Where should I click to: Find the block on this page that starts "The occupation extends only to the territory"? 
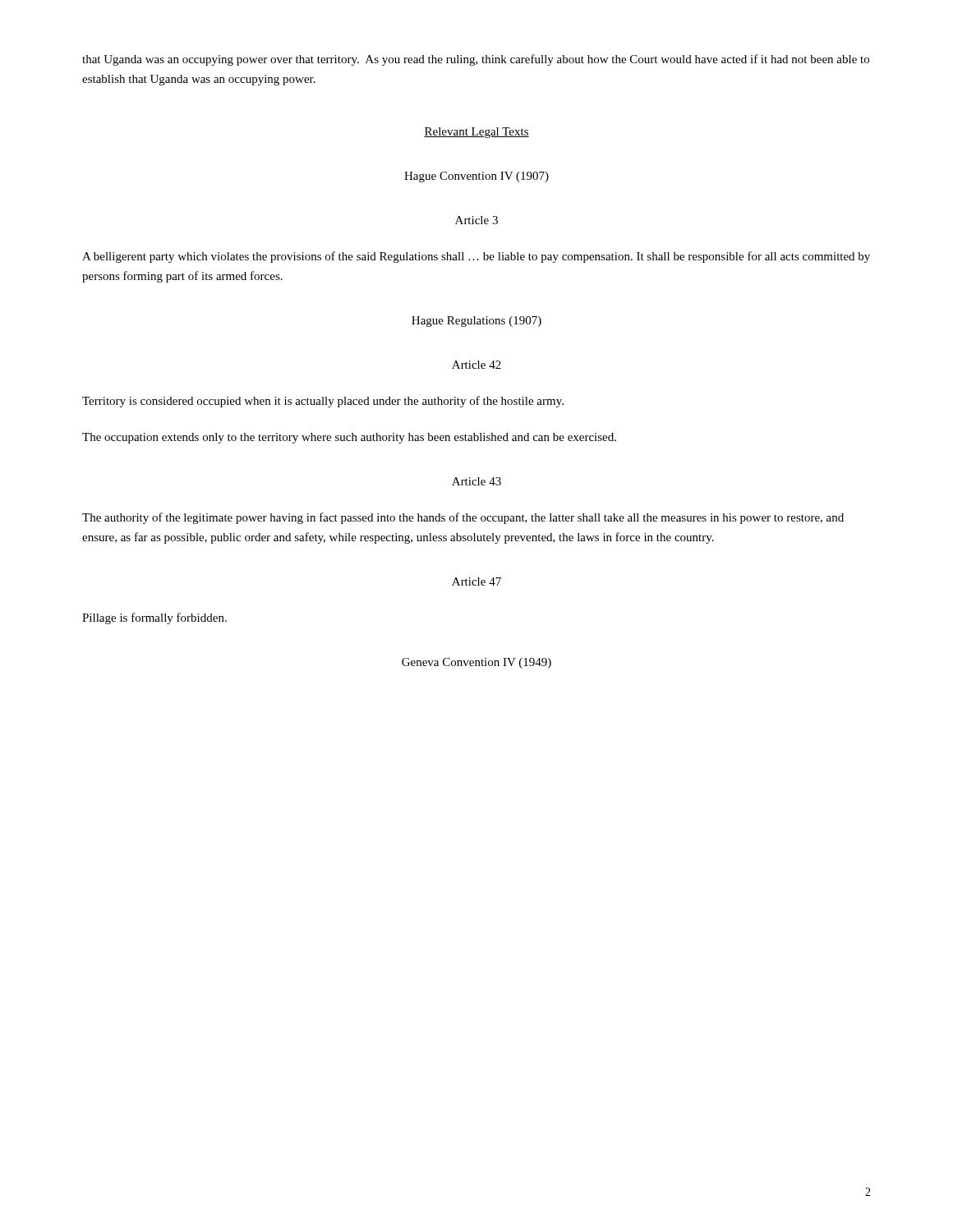(x=350, y=437)
